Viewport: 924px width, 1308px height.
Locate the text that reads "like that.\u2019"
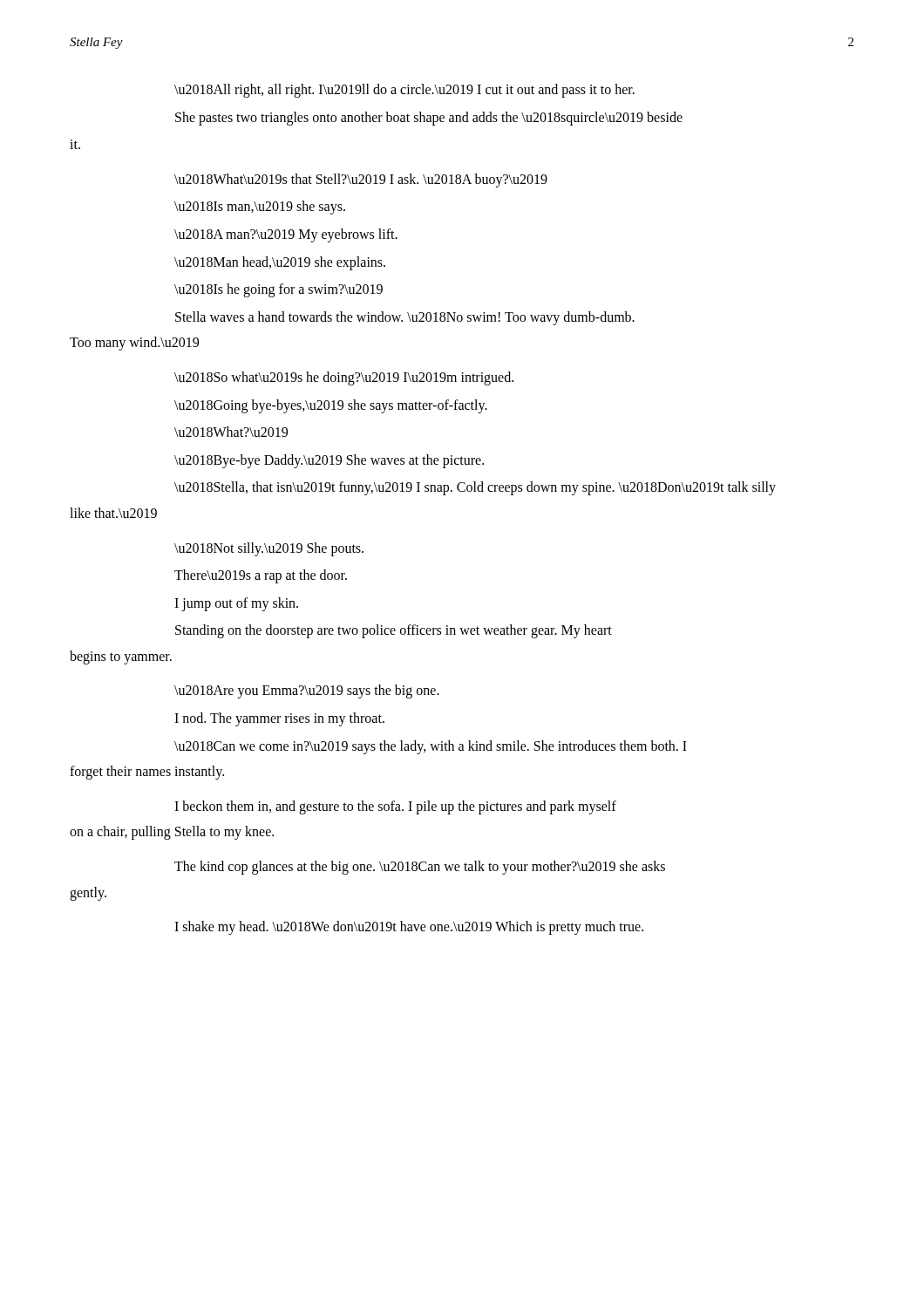[114, 513]
